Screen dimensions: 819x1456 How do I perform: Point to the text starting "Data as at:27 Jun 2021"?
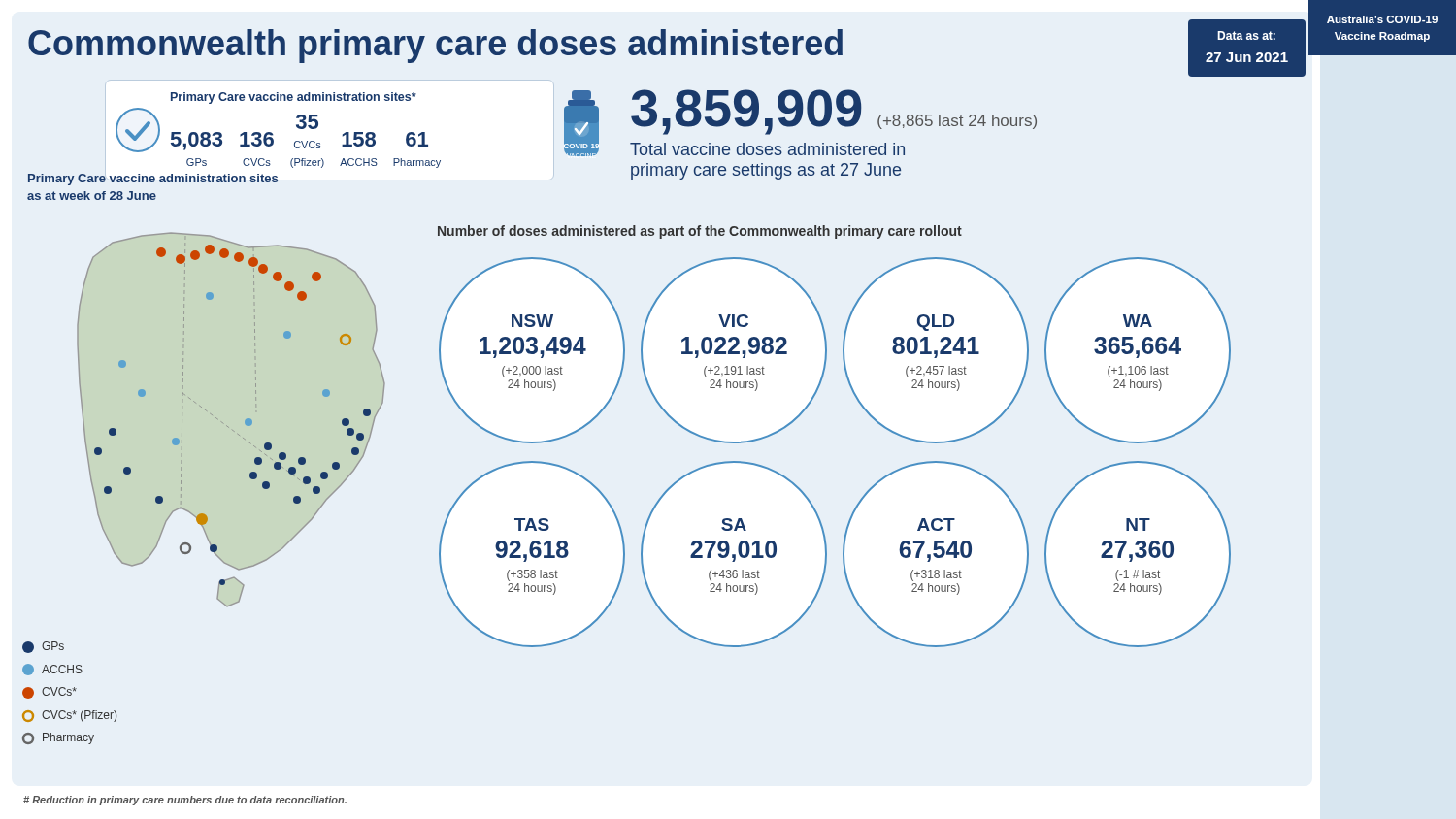(x=1247, y=47)
